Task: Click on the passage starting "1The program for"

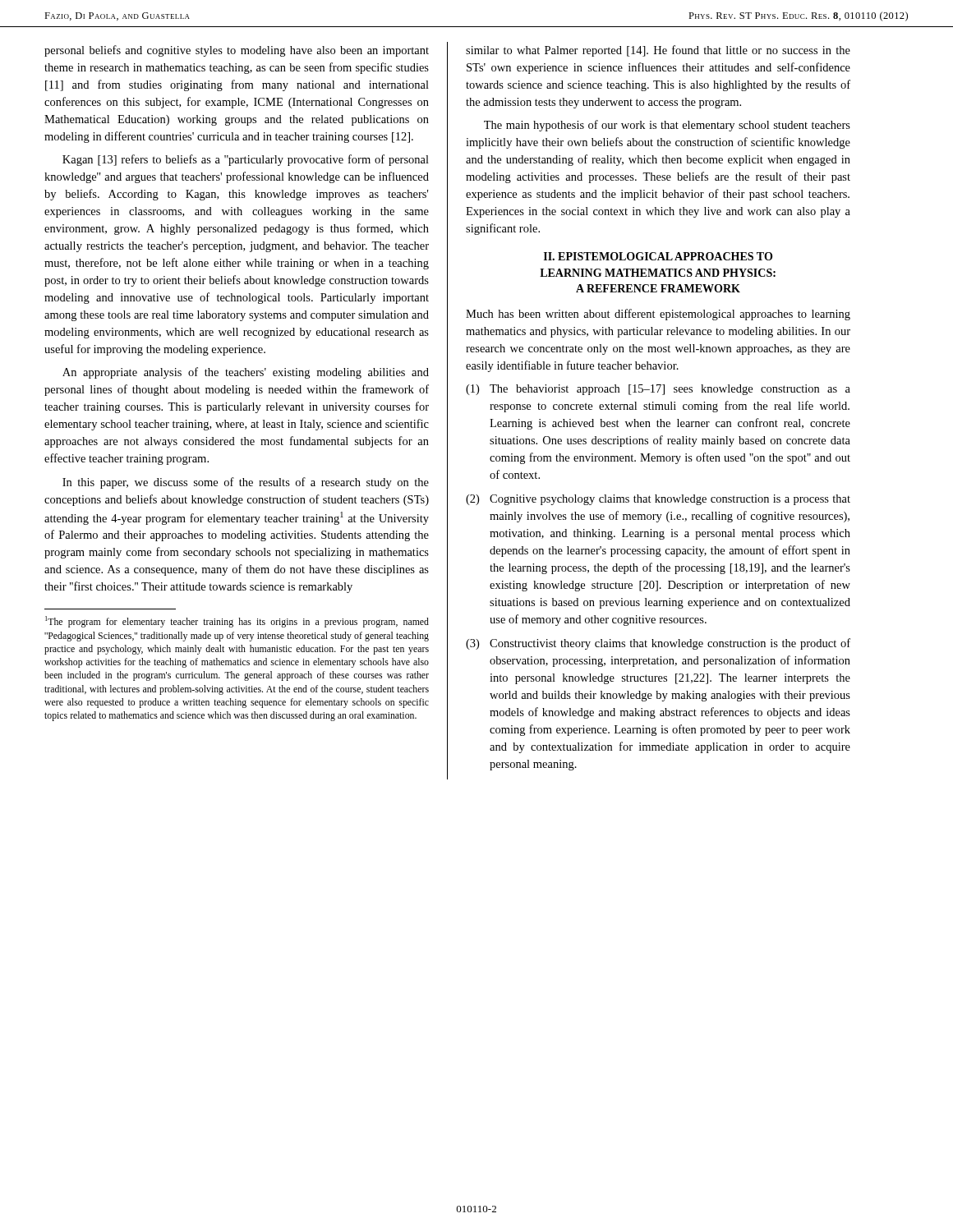Action: click(x=237, y=668)
